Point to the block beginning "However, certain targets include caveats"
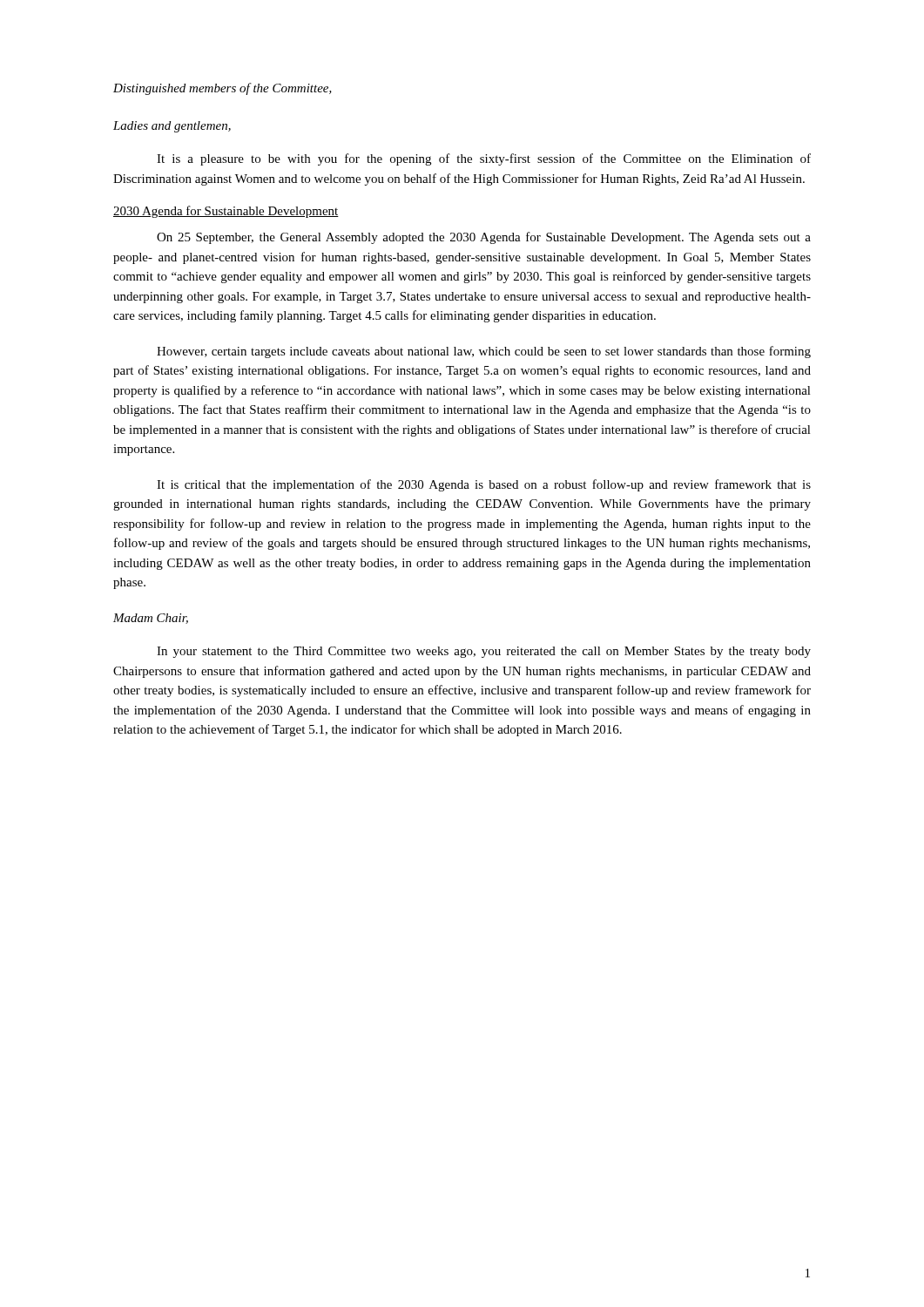The height and width of the screenshot is (1307, 924). 462,400
